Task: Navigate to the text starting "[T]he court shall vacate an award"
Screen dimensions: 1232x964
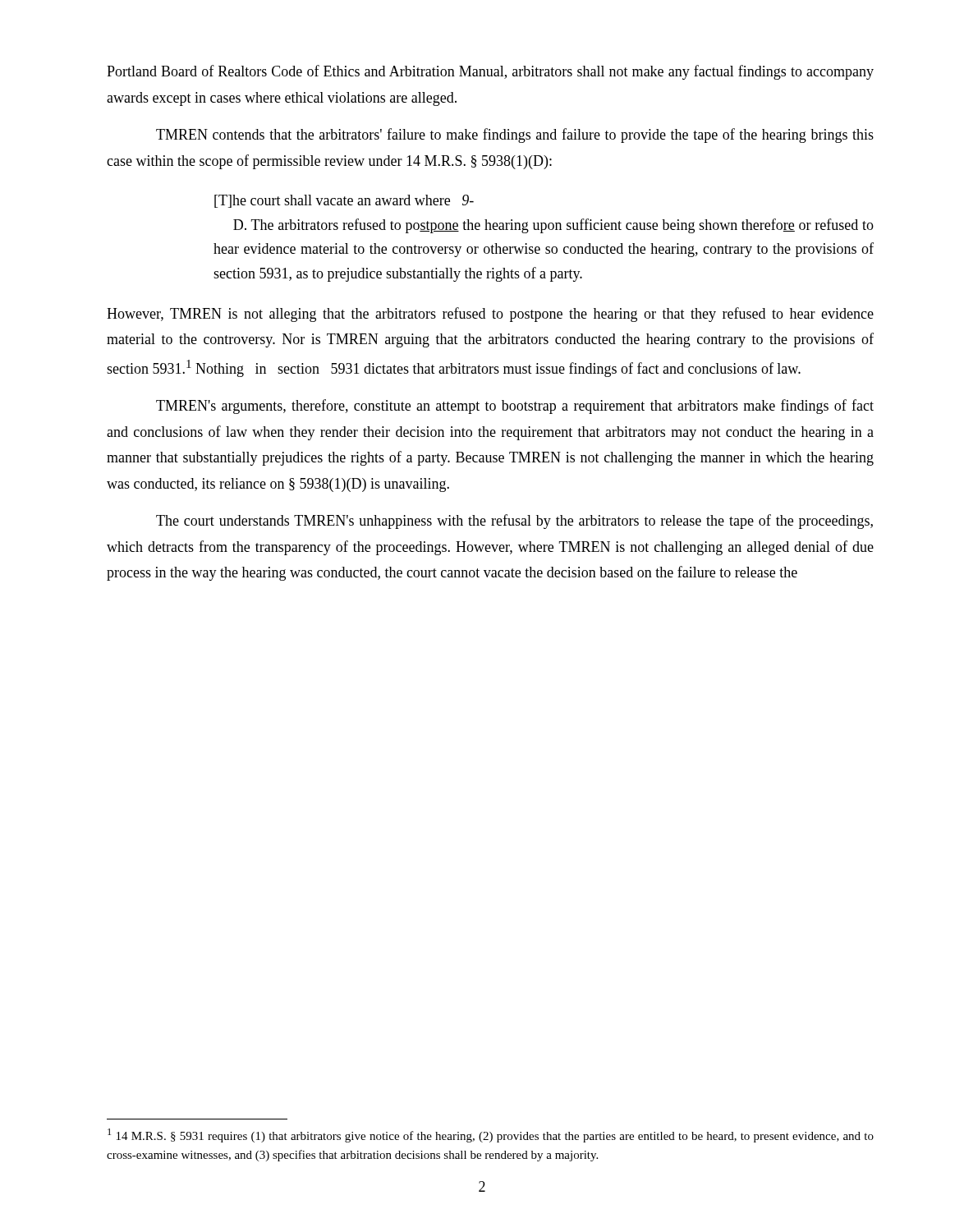Action: pos(544,237)
